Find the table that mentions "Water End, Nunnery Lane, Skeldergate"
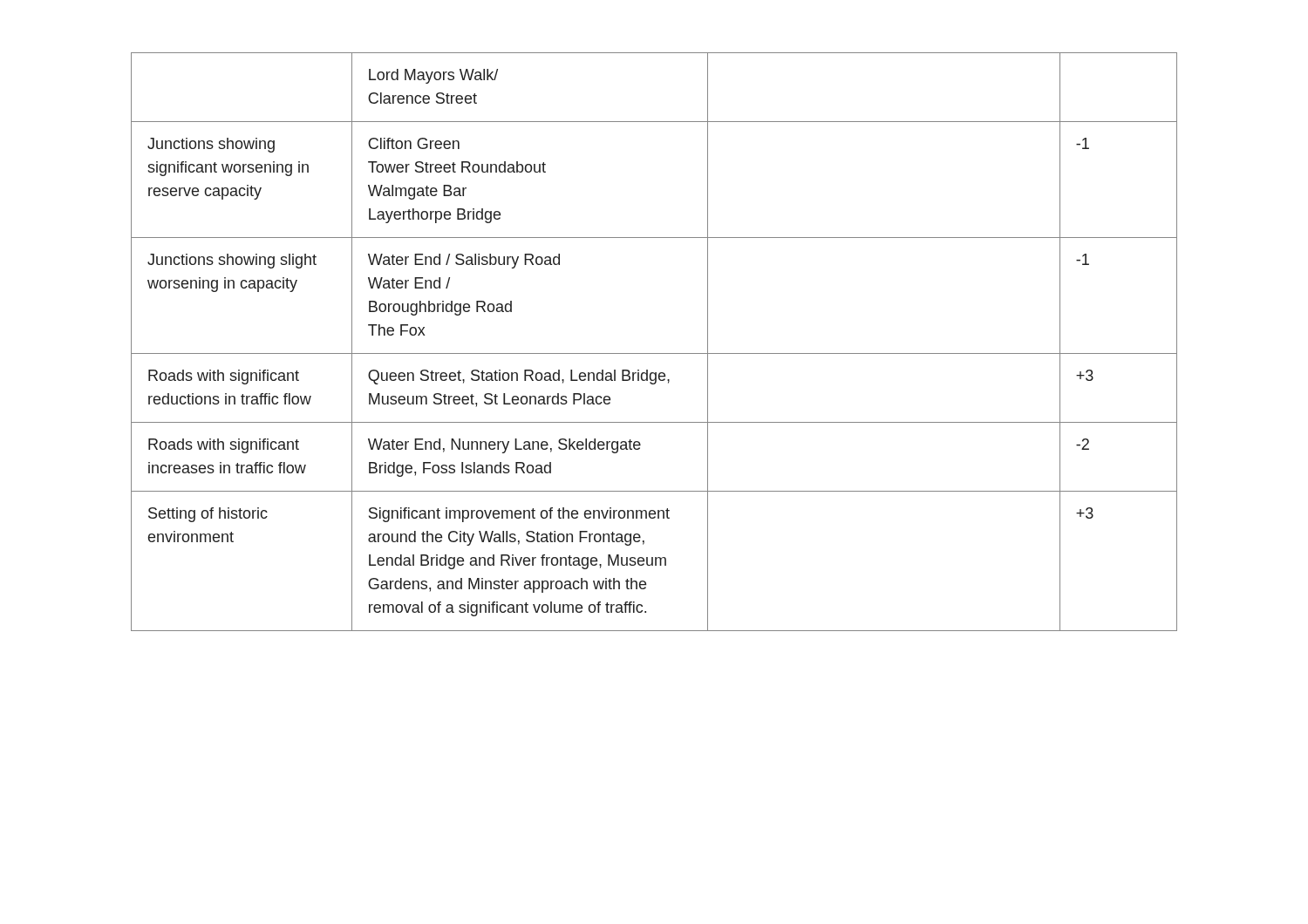 tap(654, 342)
